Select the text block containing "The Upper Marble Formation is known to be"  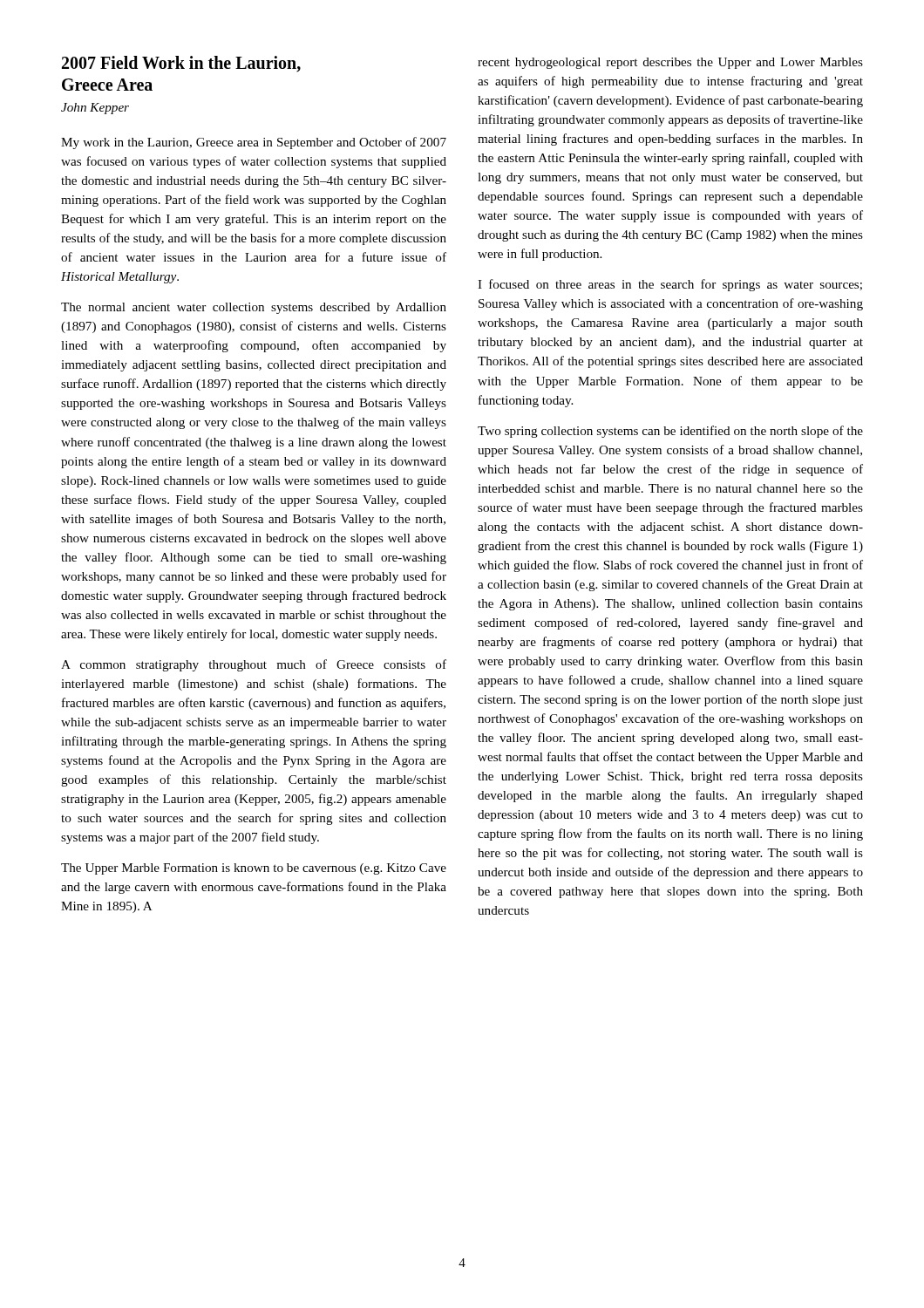point(254,887)
